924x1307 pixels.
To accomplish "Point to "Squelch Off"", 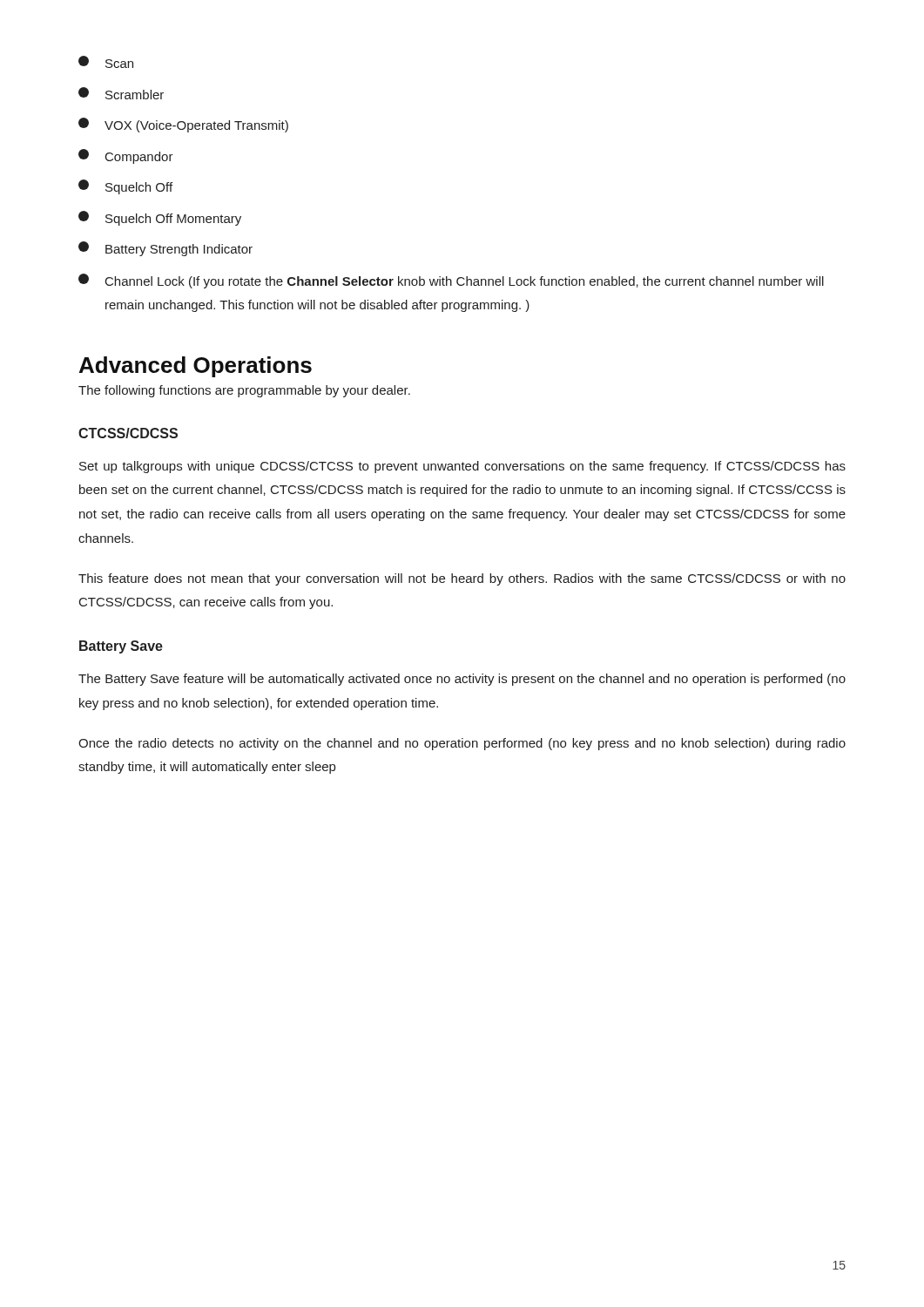I will [x=125, y=187].
